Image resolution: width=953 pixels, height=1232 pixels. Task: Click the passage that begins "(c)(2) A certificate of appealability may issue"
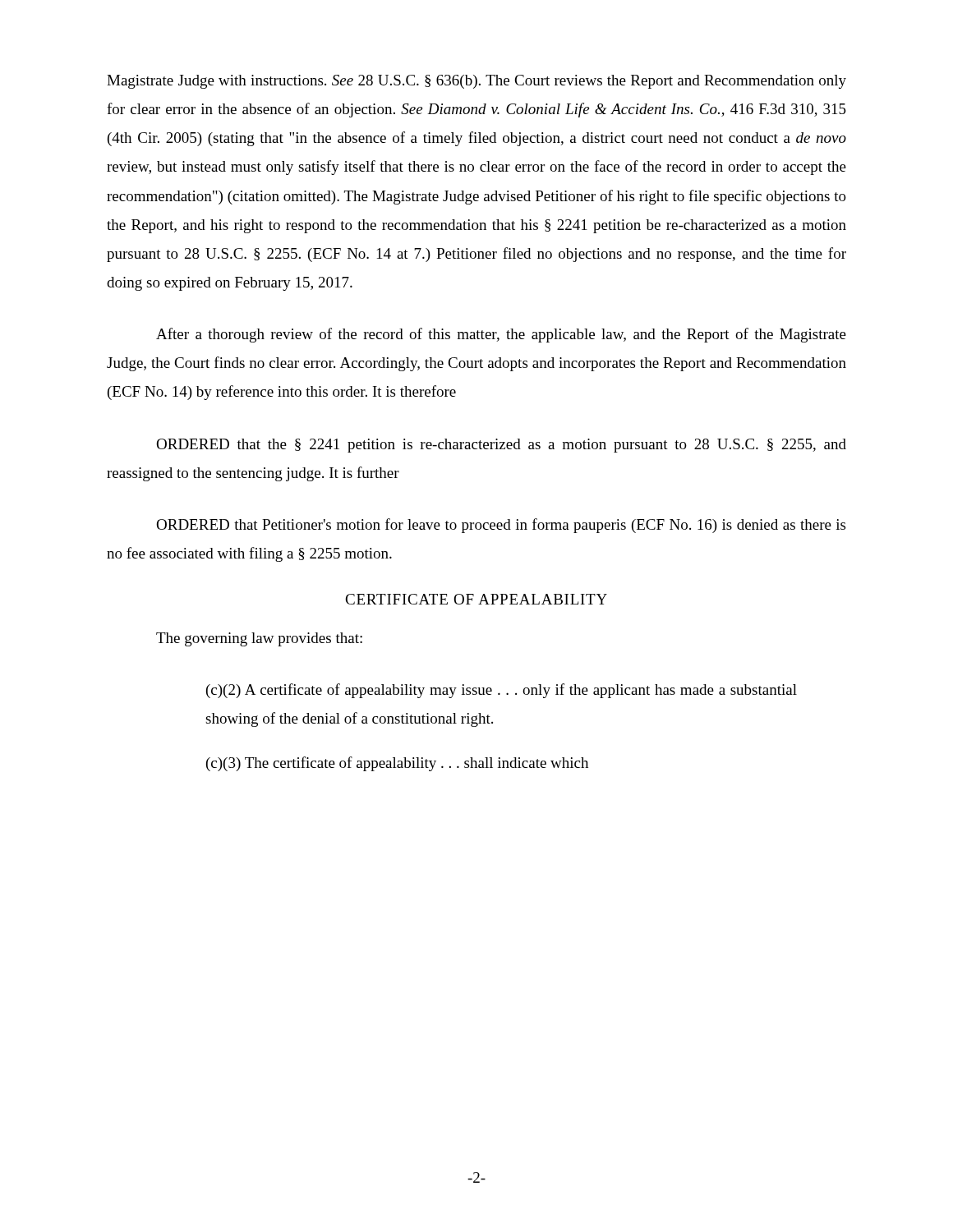point(501,704)
